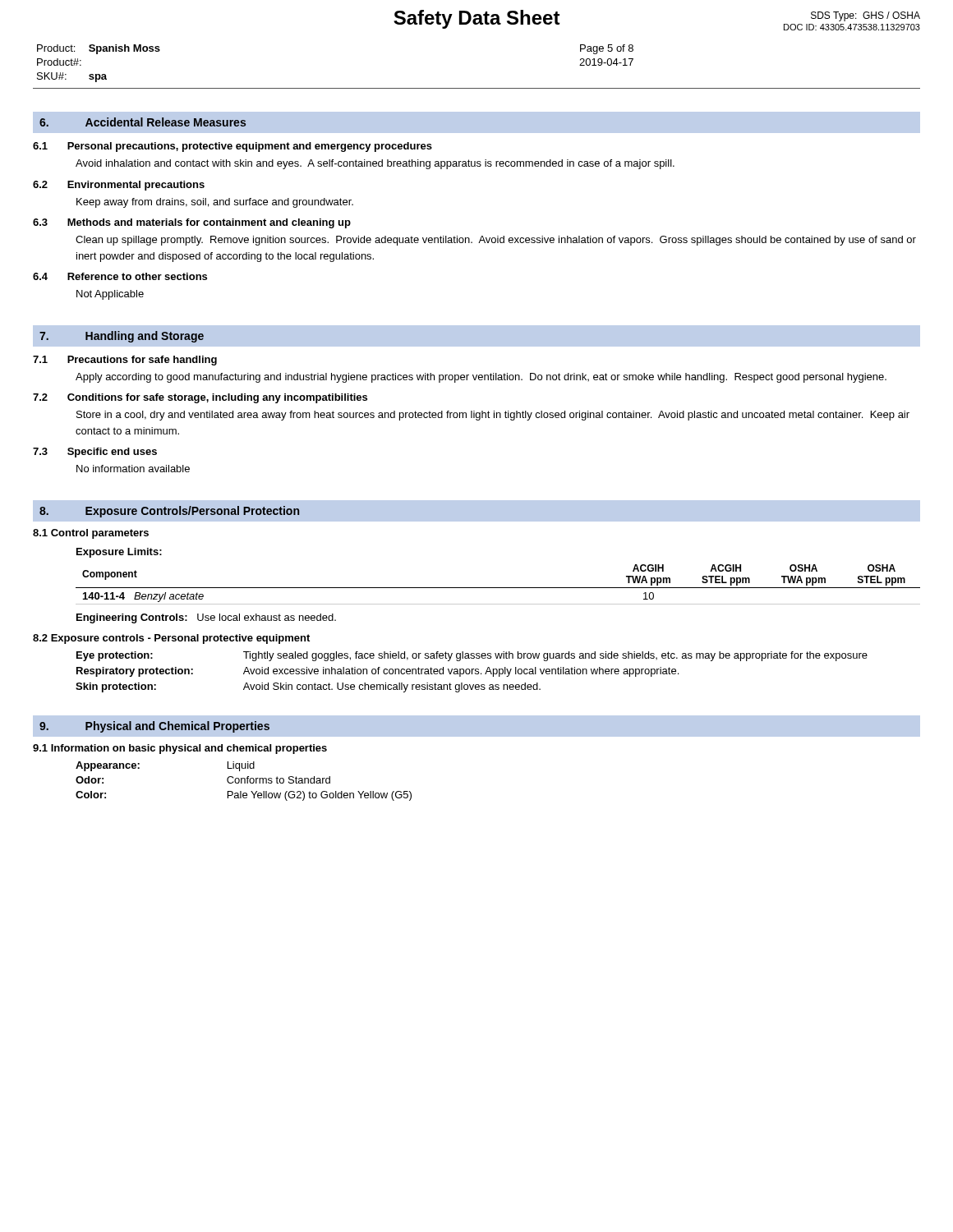Click on the text block that says "Skin protection: Avoid Skin contact. Use chemically resistant"
Image resolution: width=953 pixels, height=1232 pixels.
495,686
